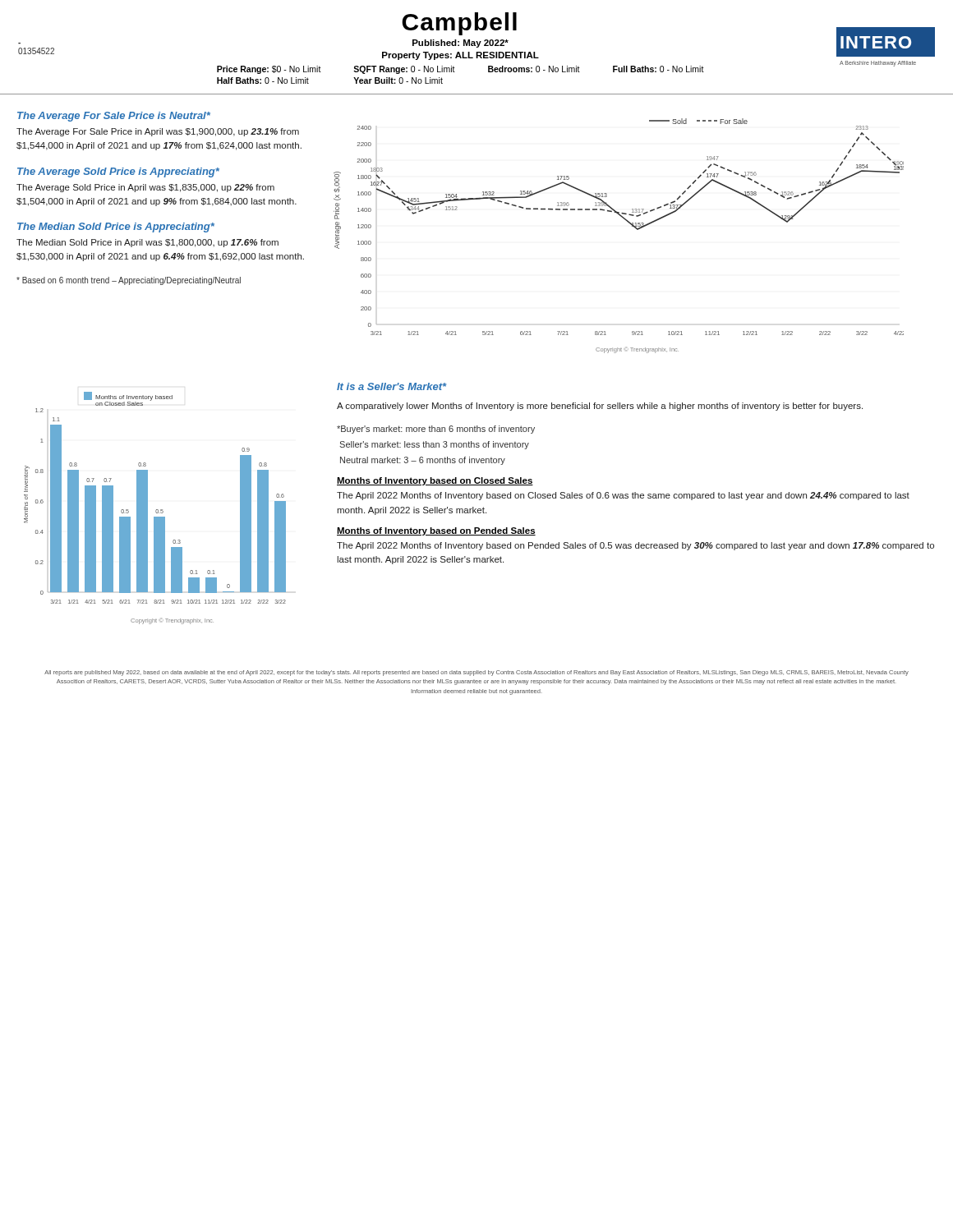Point to the element starting "Months of Inventory based on Closed Sales"
Image resolution: width=953 pixels, height=1232 pixels.
click(x=435, y=481)
